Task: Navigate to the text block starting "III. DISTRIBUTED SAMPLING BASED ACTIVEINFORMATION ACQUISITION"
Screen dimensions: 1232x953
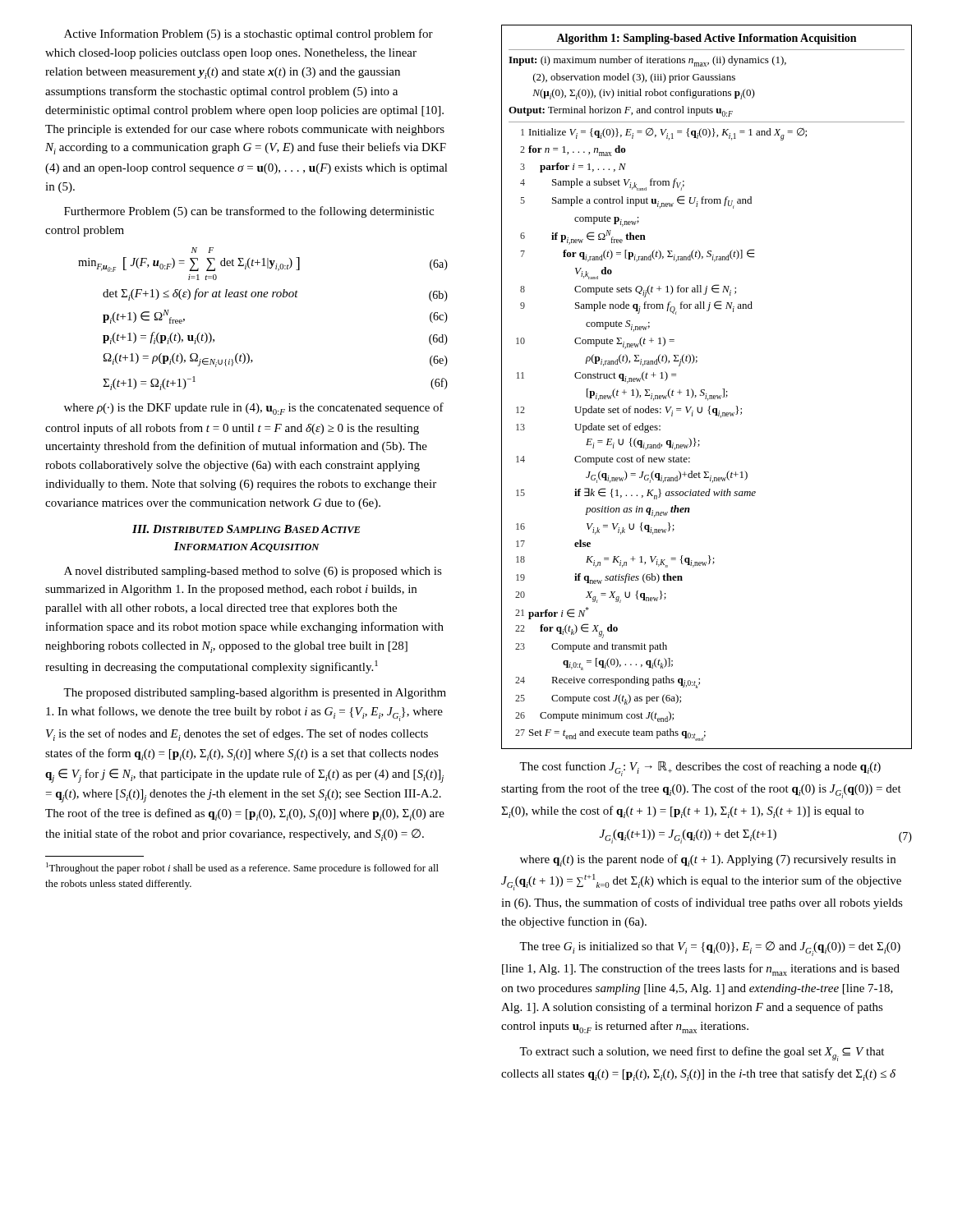Action: point(246,537)
